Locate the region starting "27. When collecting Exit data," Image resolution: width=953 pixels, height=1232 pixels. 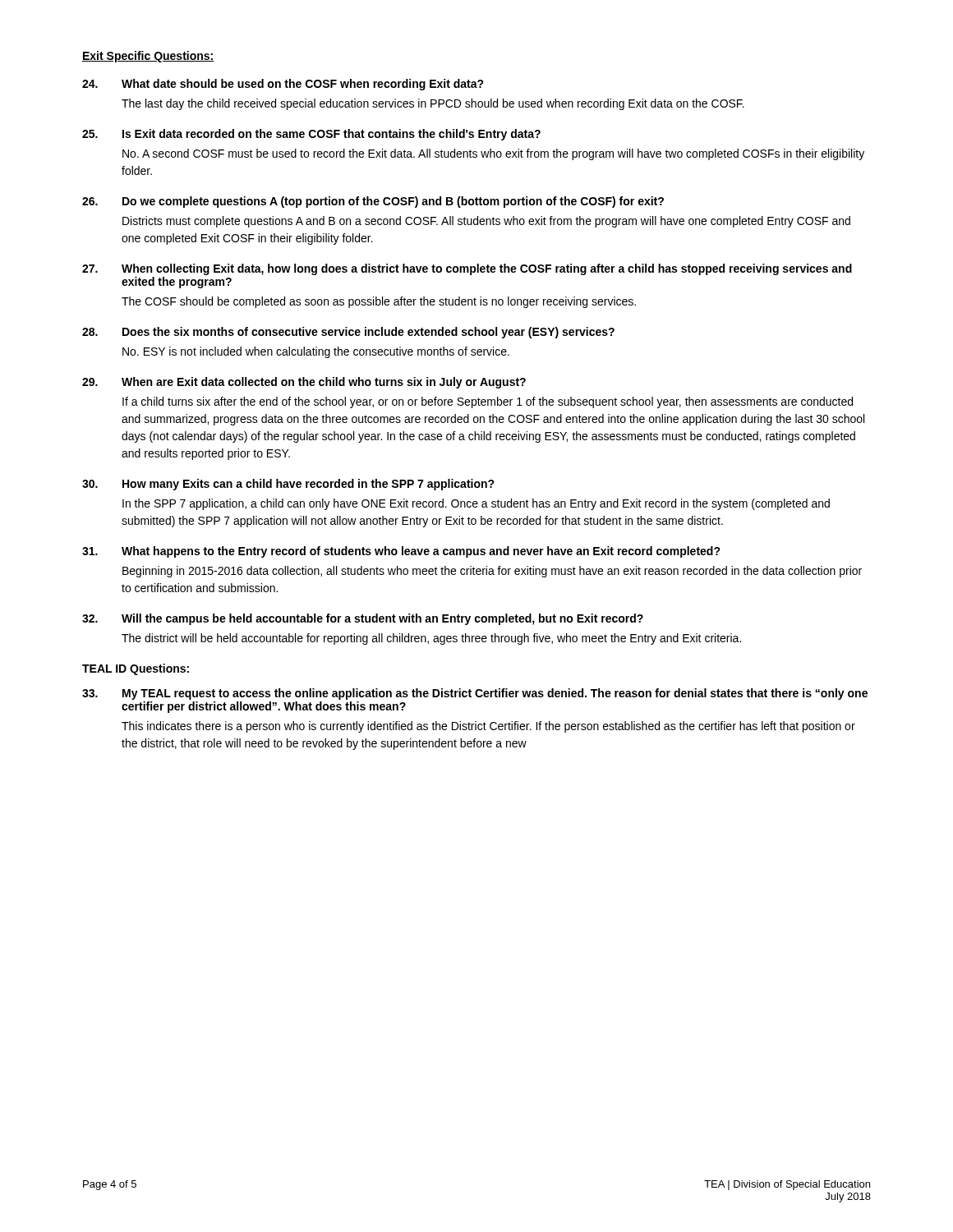coord(476,286)
